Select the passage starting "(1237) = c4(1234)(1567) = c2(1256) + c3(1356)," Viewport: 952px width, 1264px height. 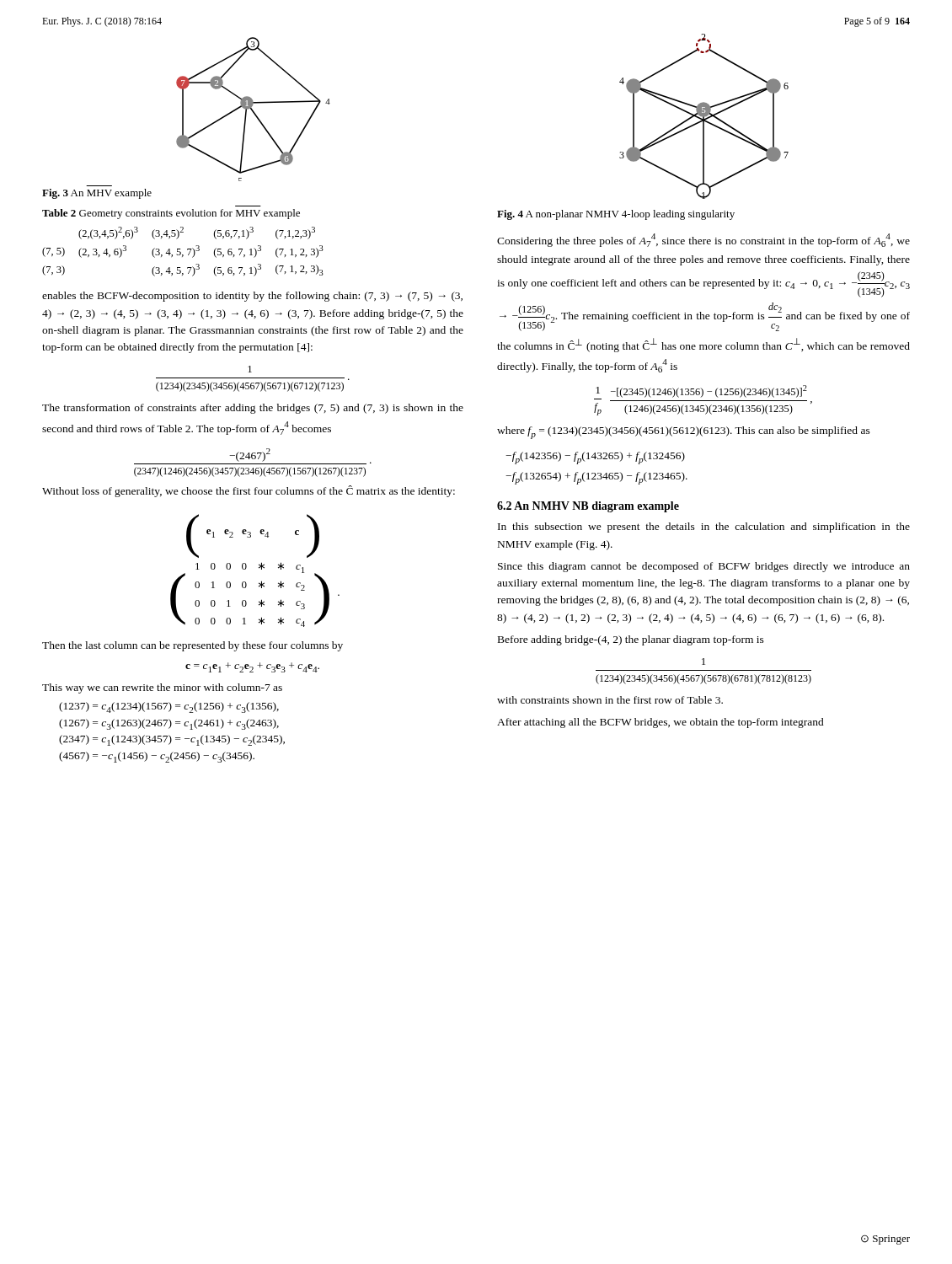[x=169, y=707]
